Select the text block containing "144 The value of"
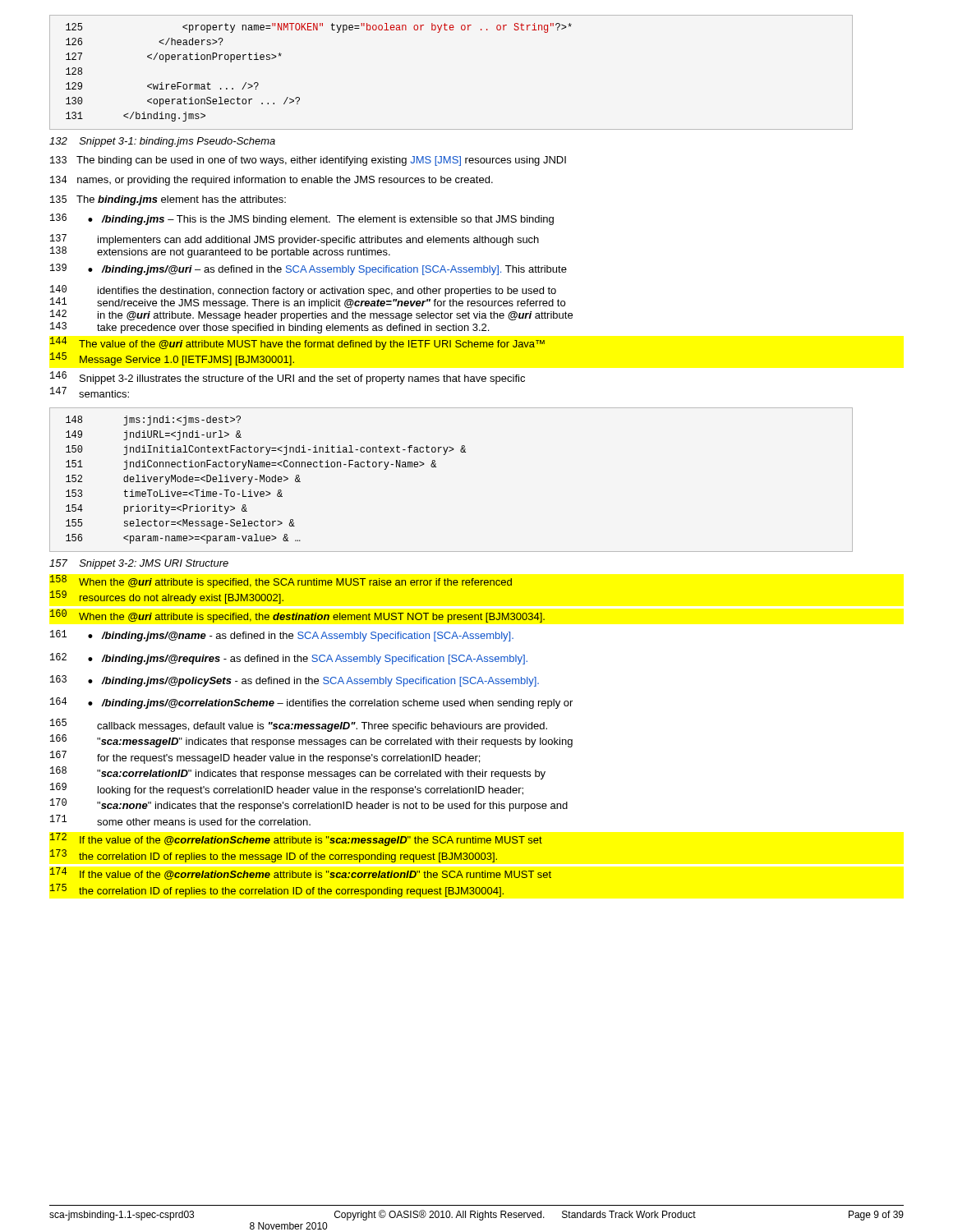The height and width of the screenshot is (1232, 953). coord(476,352)
